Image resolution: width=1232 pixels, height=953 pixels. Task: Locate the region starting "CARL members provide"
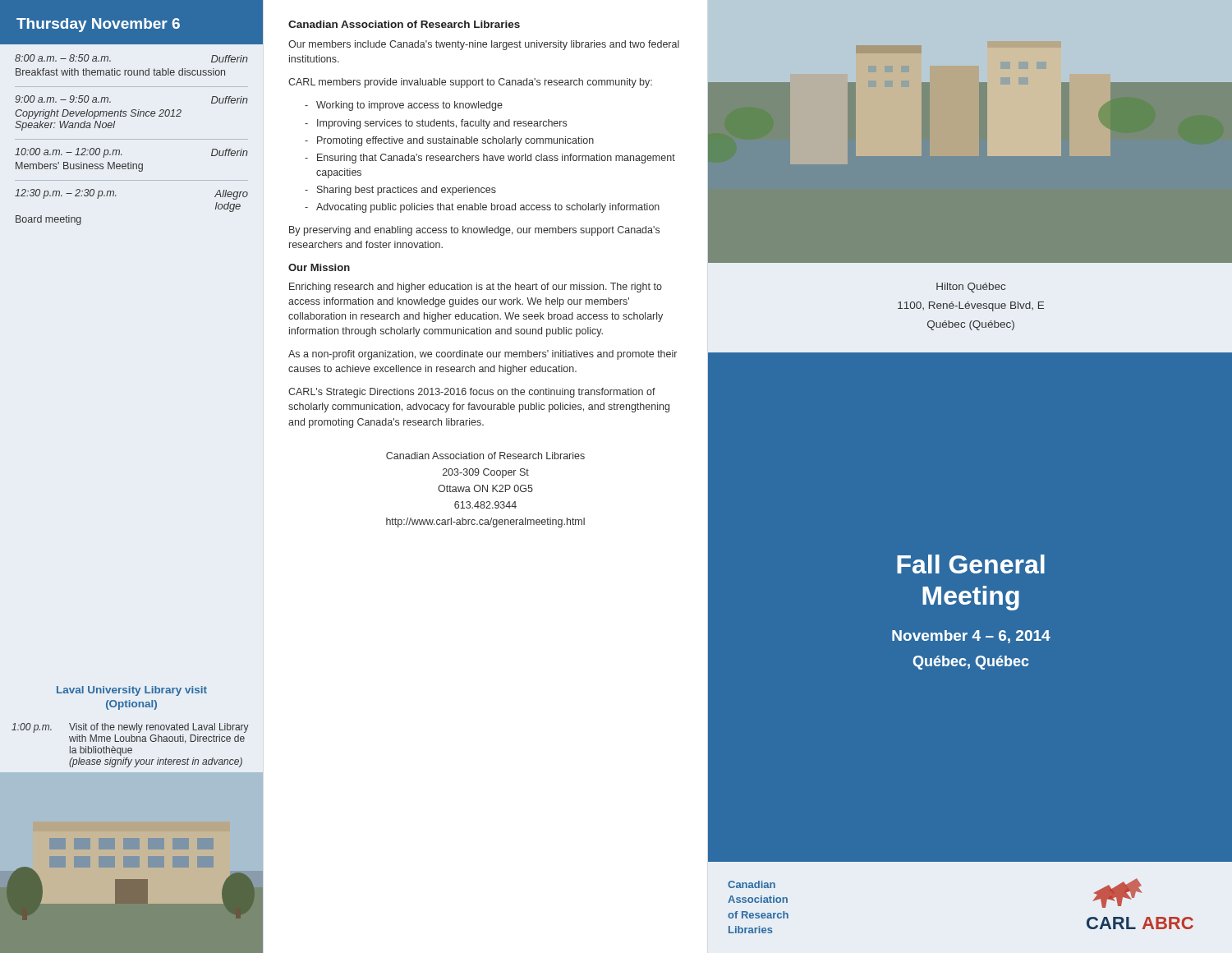point(471,82)
